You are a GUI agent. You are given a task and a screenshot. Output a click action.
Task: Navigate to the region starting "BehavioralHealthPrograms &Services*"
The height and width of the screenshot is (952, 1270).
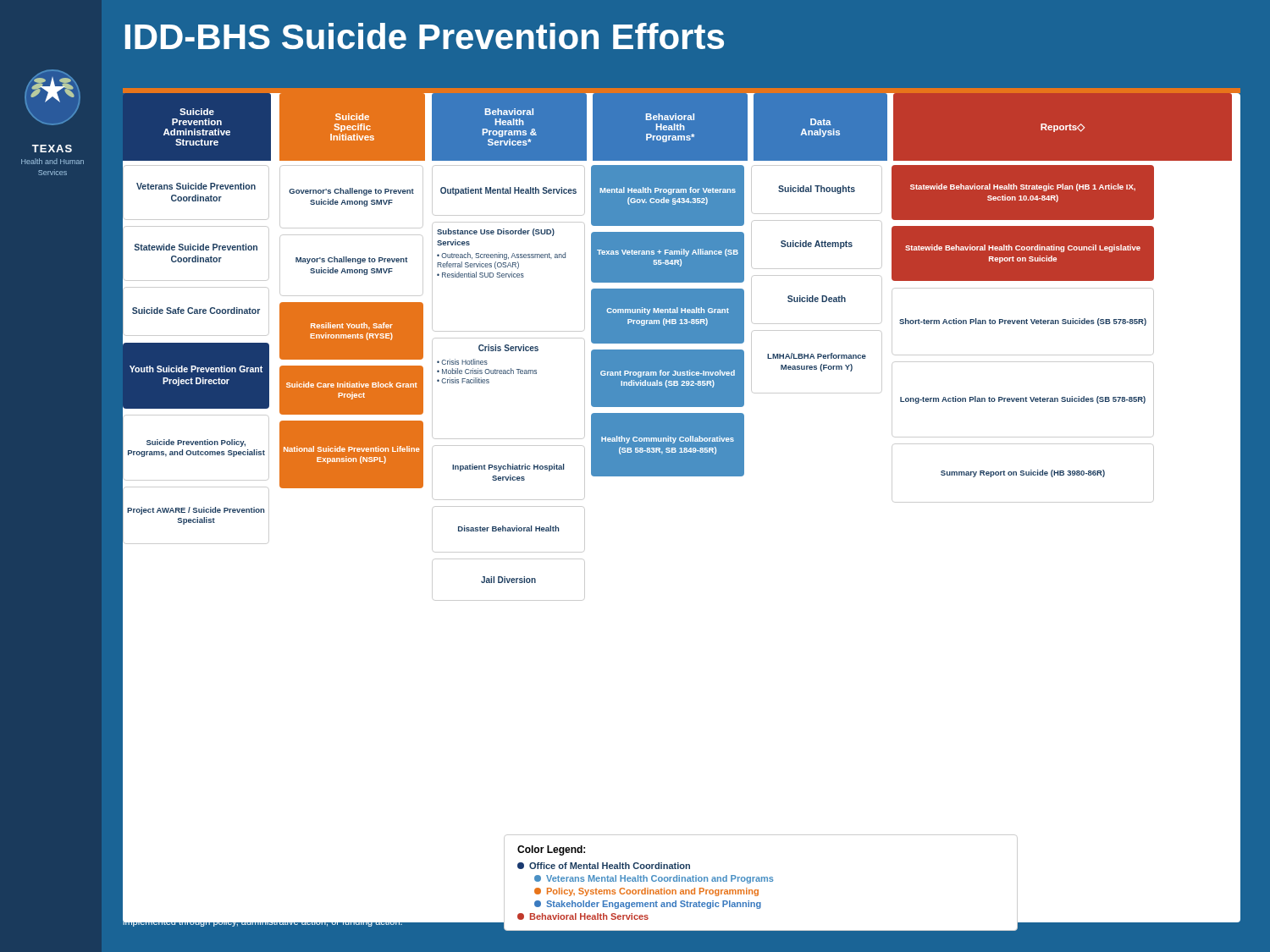[x=509, y=127]
